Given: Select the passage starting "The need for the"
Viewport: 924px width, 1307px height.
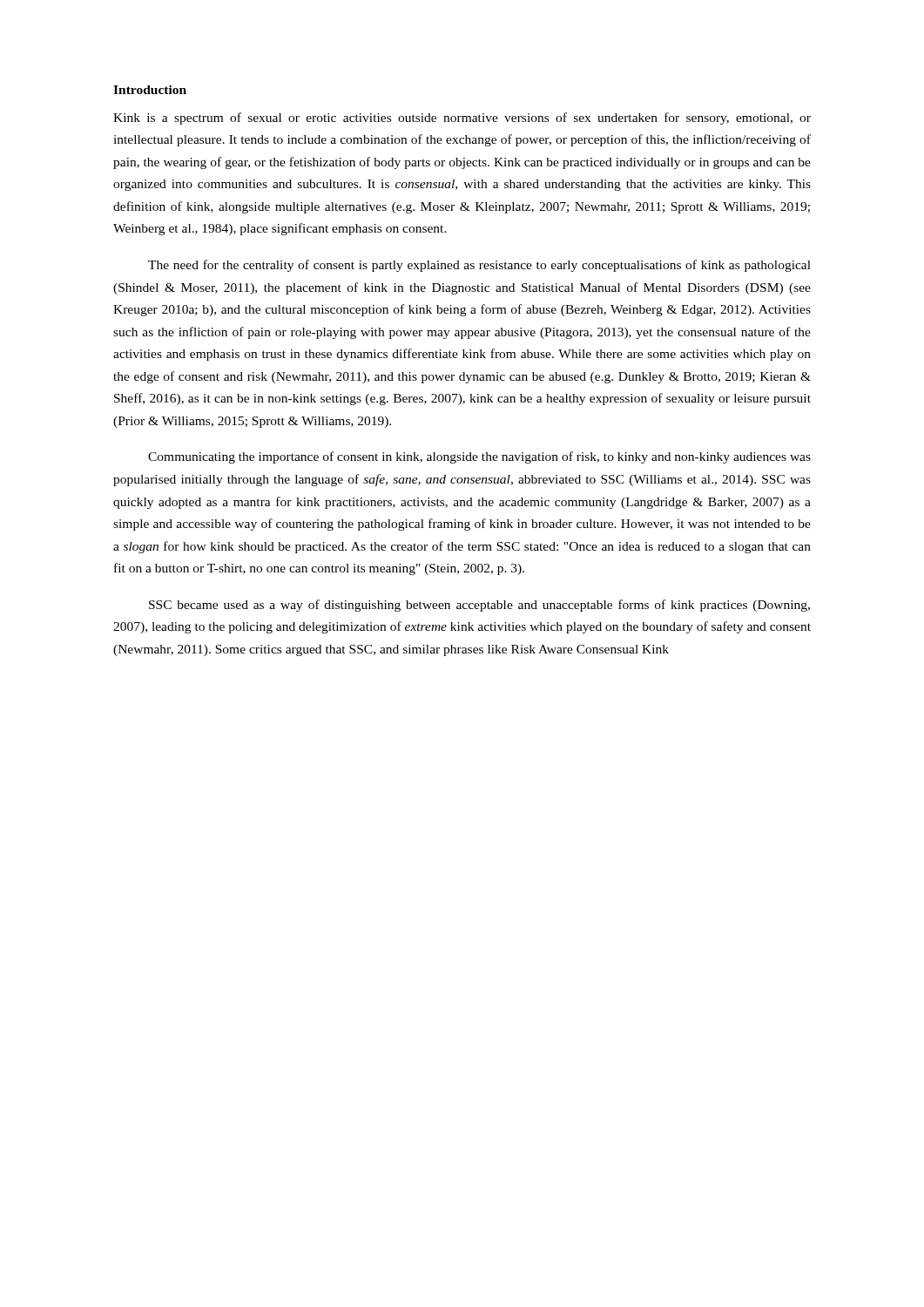Looking at the screenshot, I should click(x=462, y=342).
